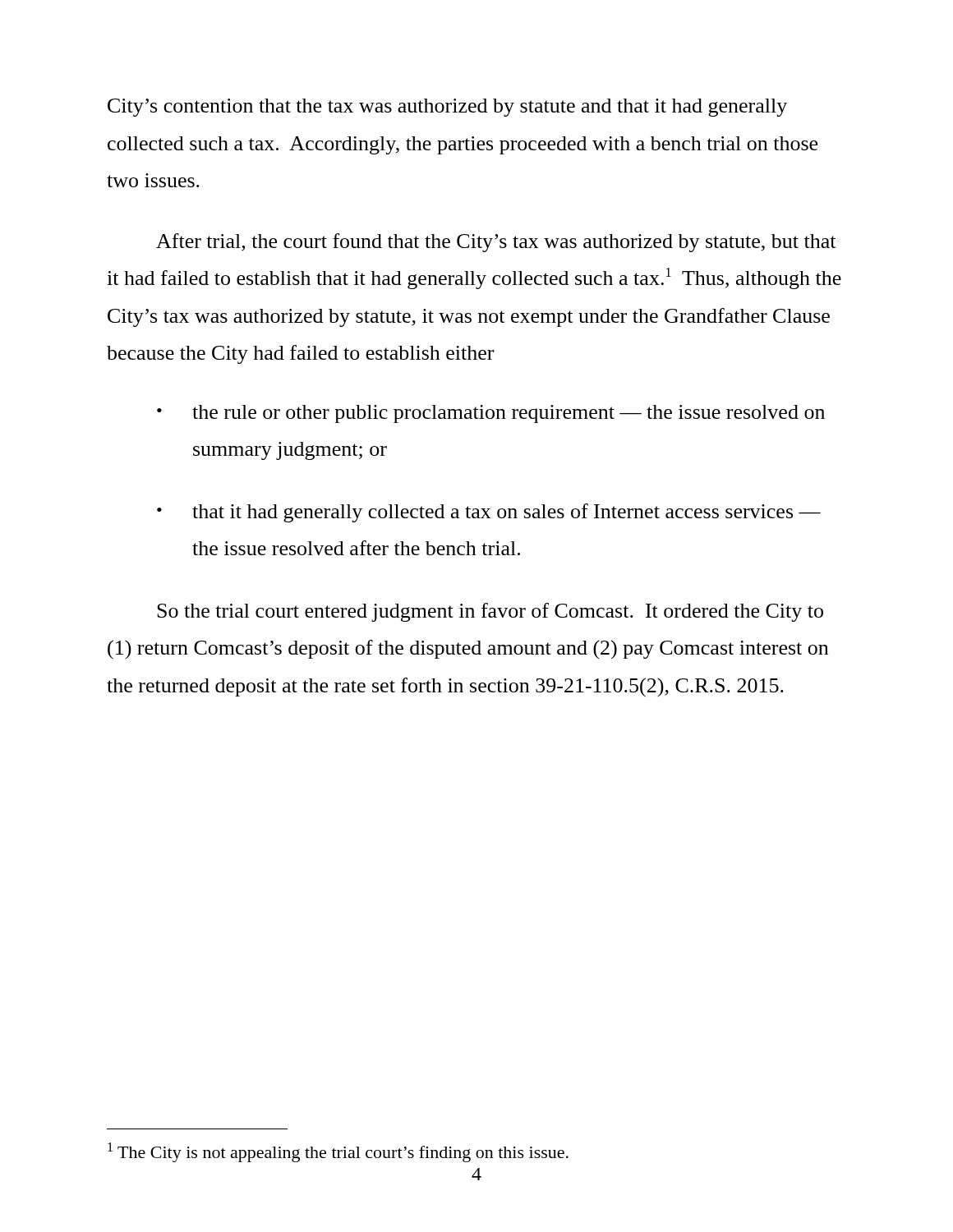The image size is (953, 1232).
Task: Click on the text block that says "After trial, the"
Action: tap(476, 297)
